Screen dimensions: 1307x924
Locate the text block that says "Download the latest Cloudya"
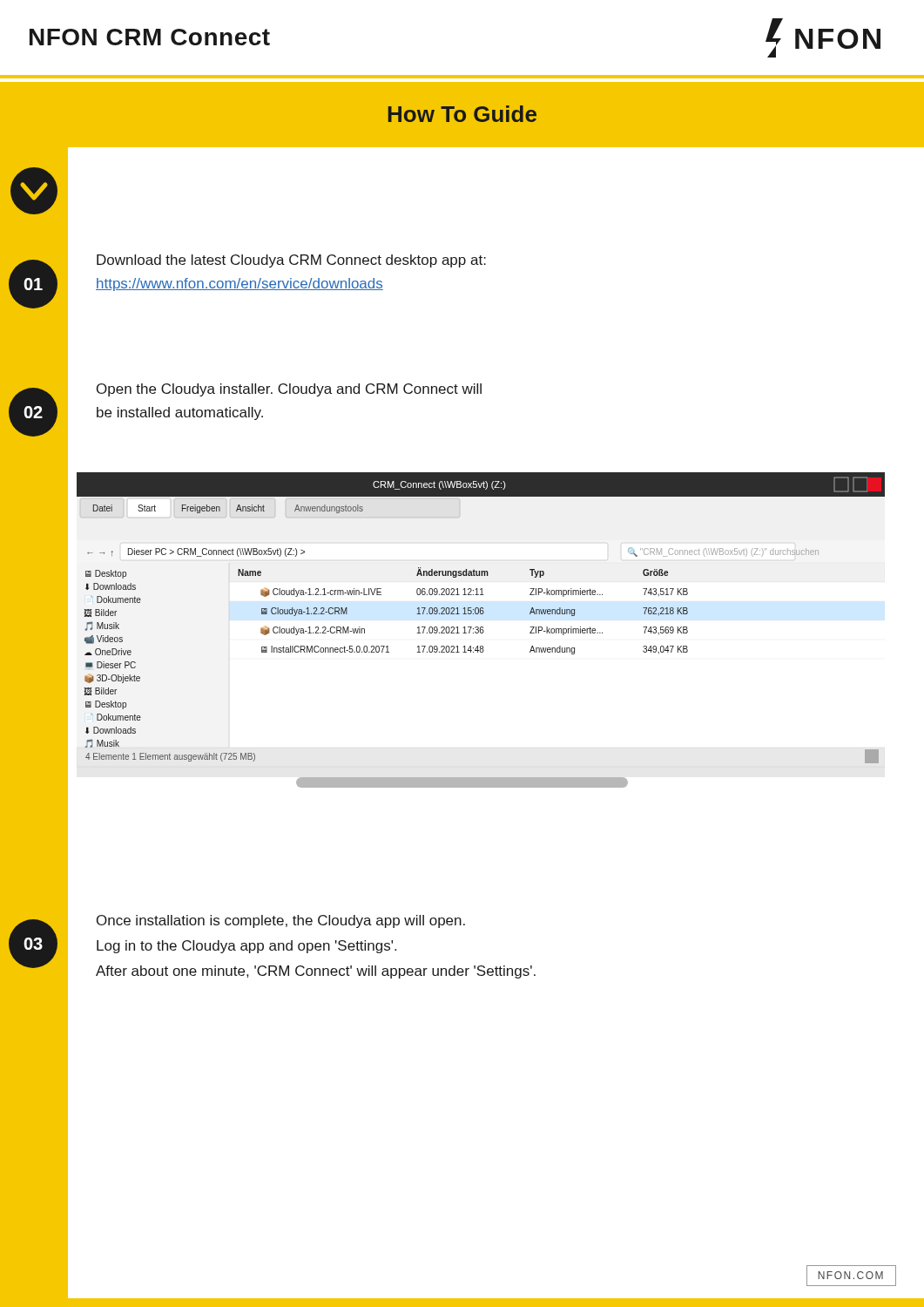pyautogui.click(x=291, y=272)
